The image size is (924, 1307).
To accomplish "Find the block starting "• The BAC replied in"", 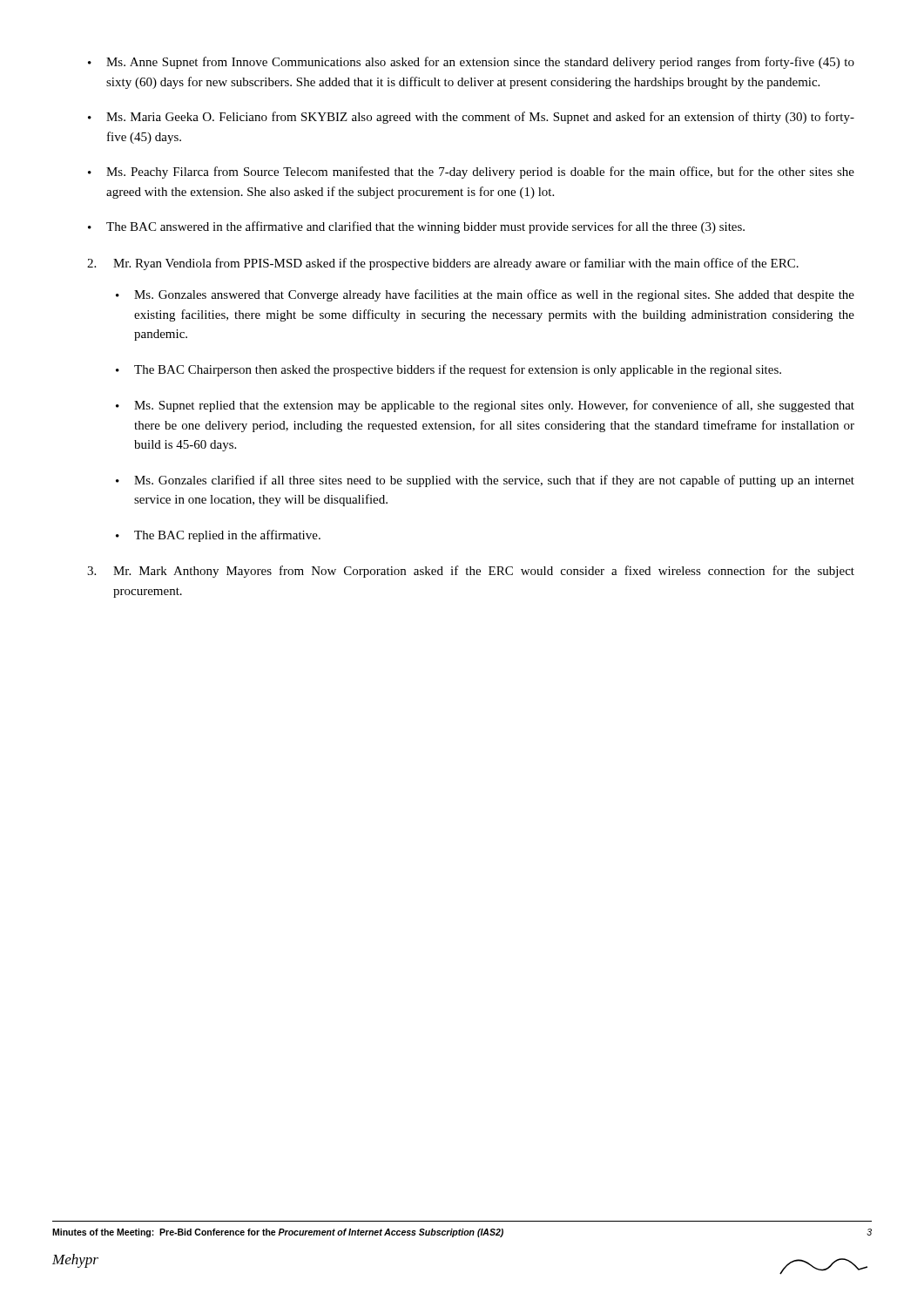I will 218,536.
